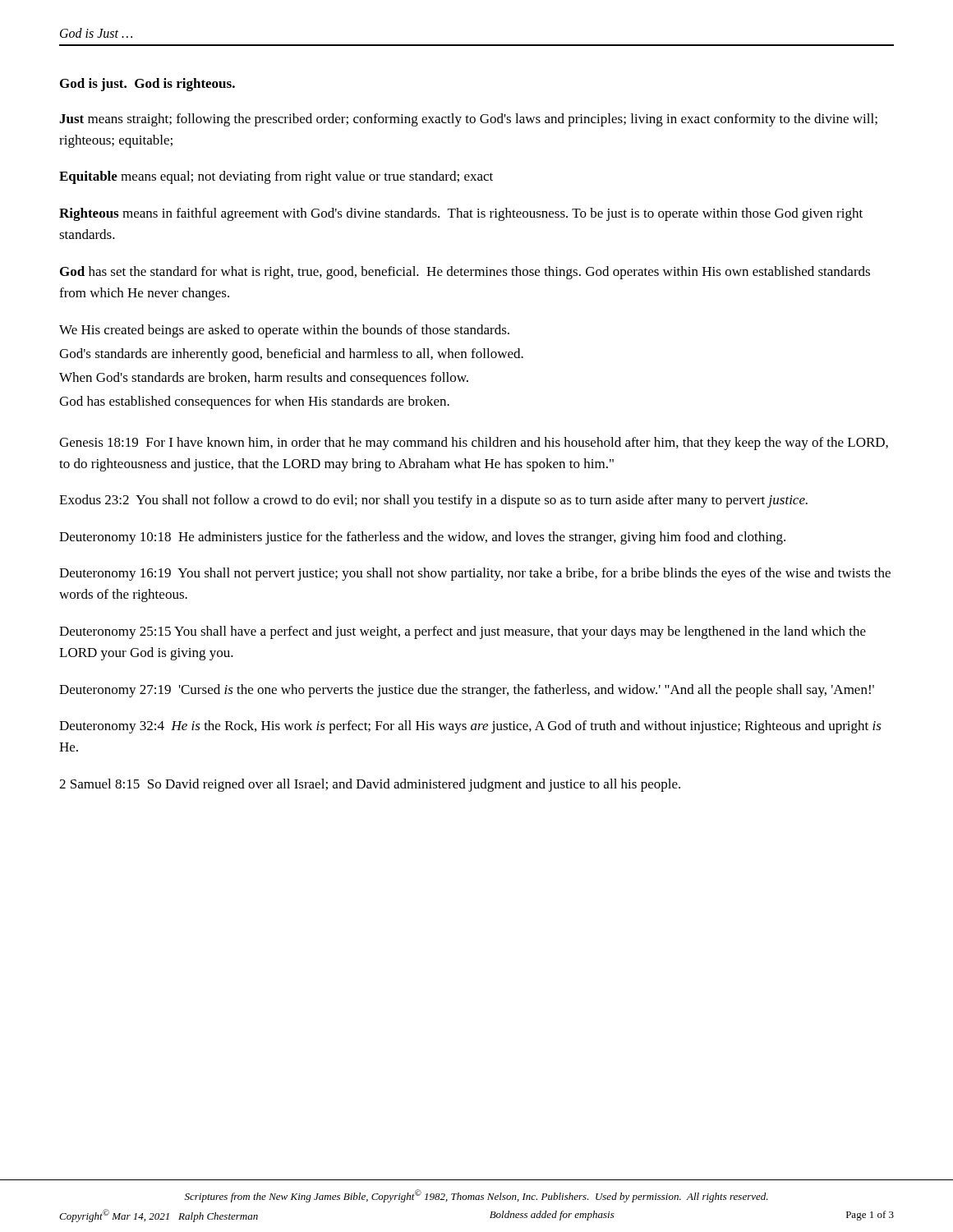Screen dimensions: 1232x953
Task: Select the passage starting "Righteous means in"
Action: point(461,224)
